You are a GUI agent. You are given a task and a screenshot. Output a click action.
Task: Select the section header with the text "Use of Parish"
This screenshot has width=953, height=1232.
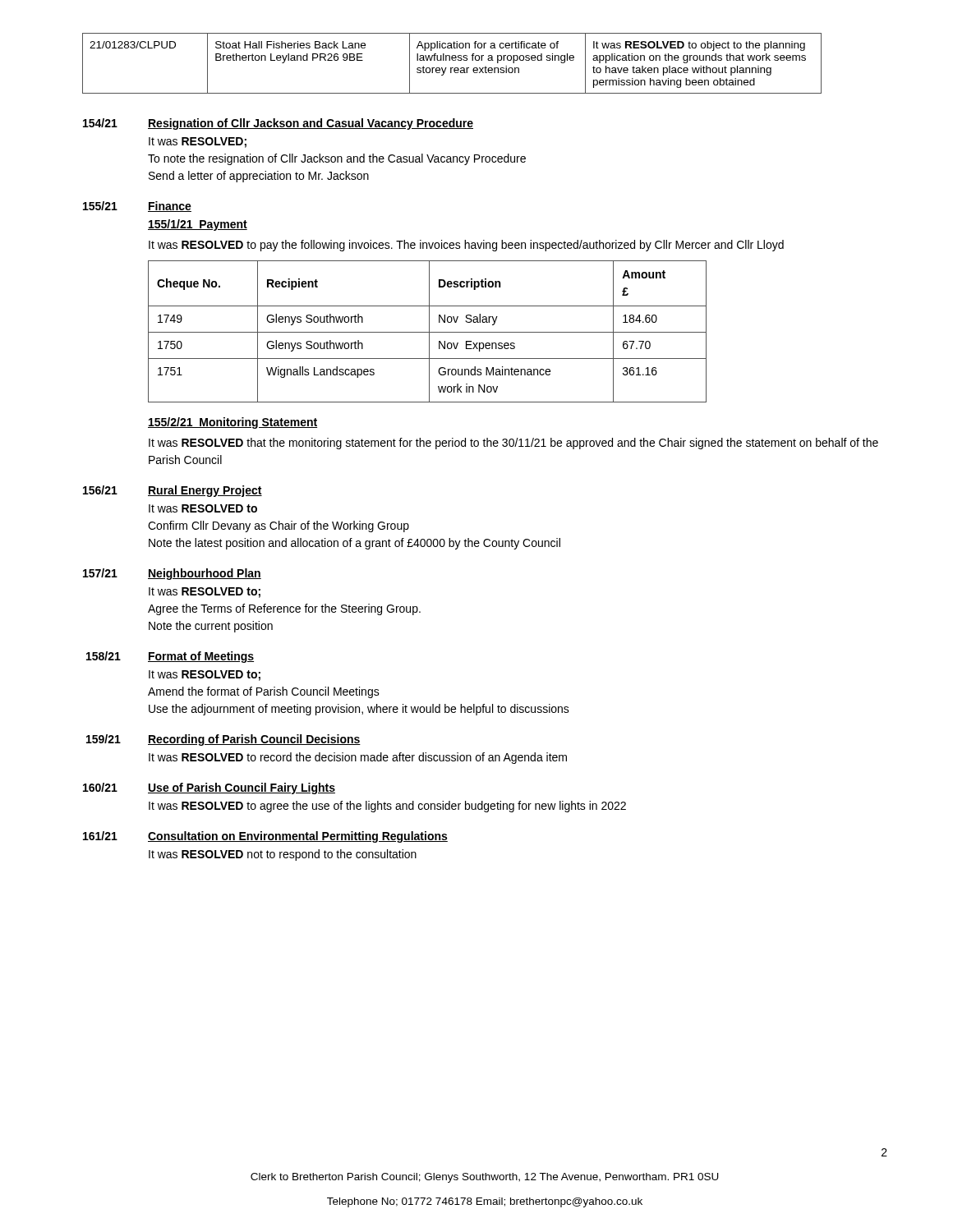click(242, 788)
